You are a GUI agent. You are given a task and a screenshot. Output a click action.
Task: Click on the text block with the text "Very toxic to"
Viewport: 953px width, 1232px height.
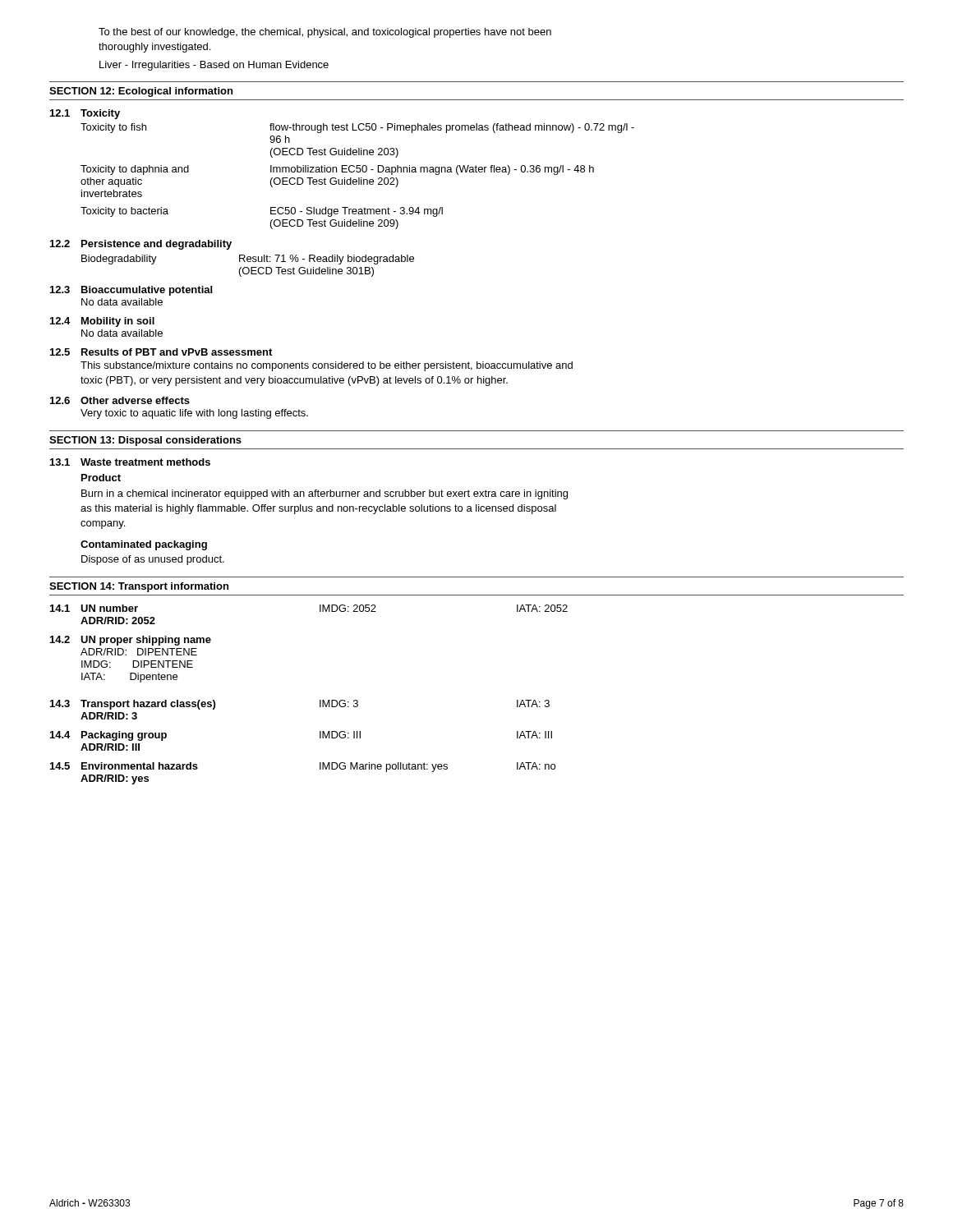195,413
